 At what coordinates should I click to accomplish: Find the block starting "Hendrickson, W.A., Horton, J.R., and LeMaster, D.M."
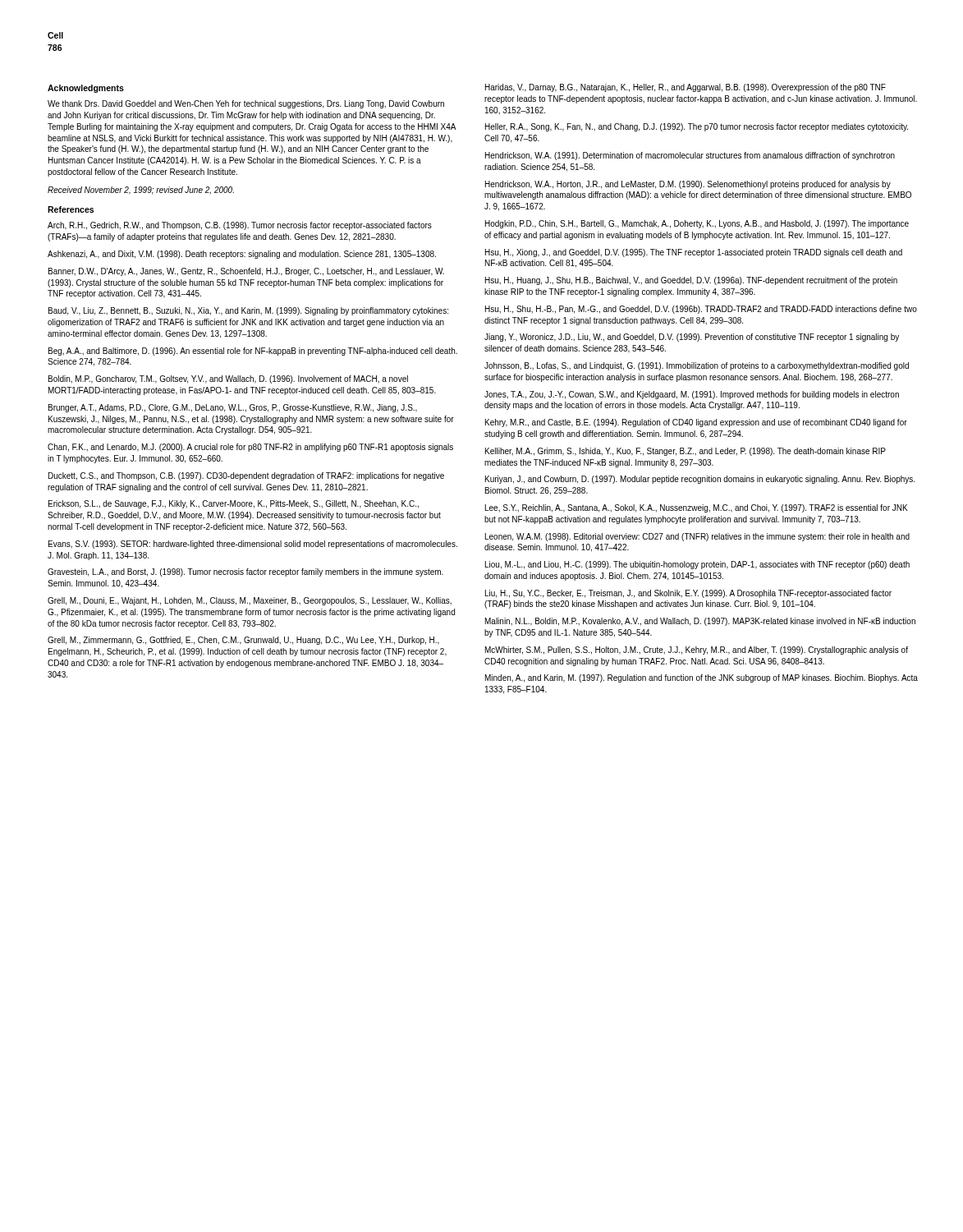(698, 195)
